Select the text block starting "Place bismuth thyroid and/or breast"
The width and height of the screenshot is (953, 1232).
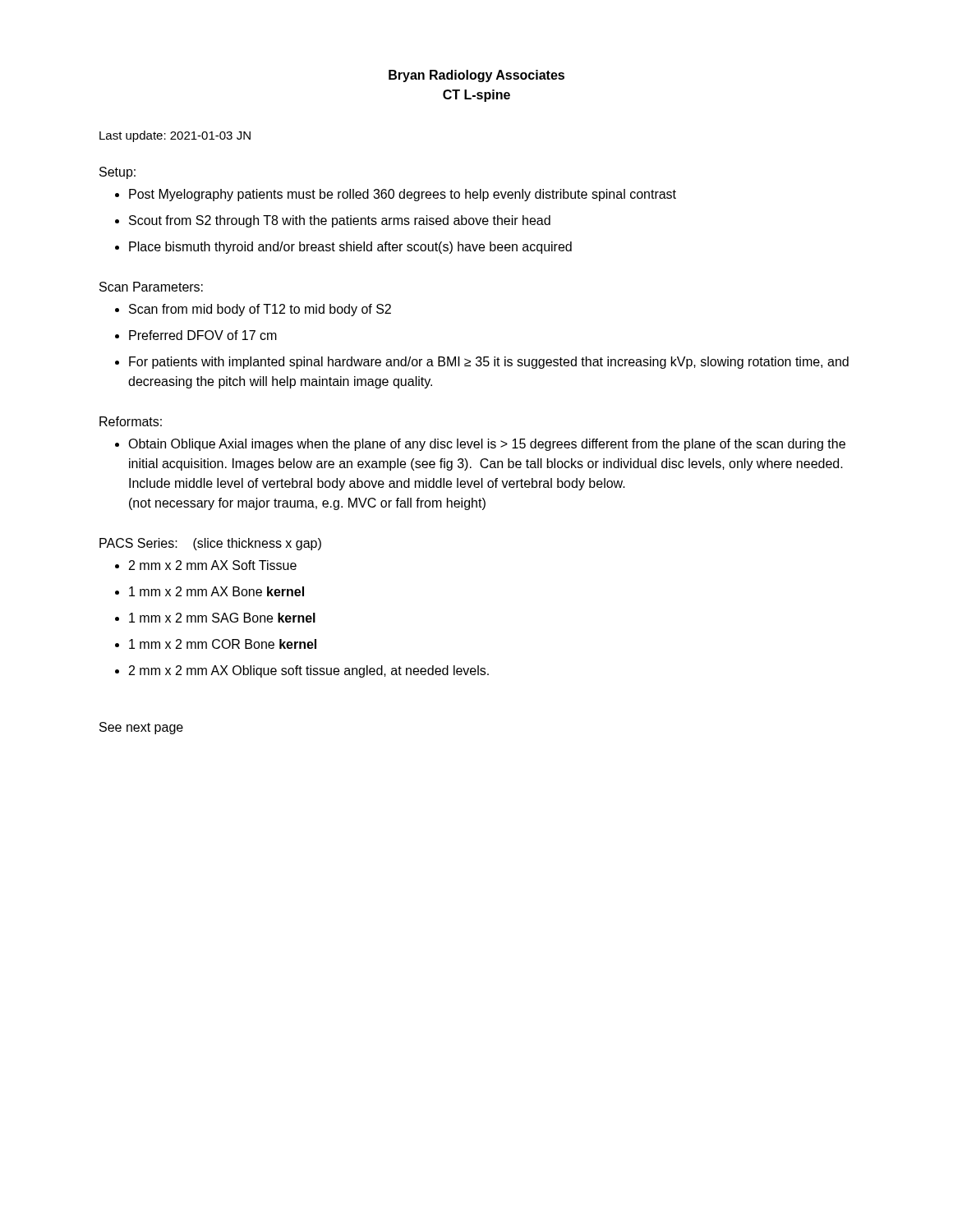476,247
